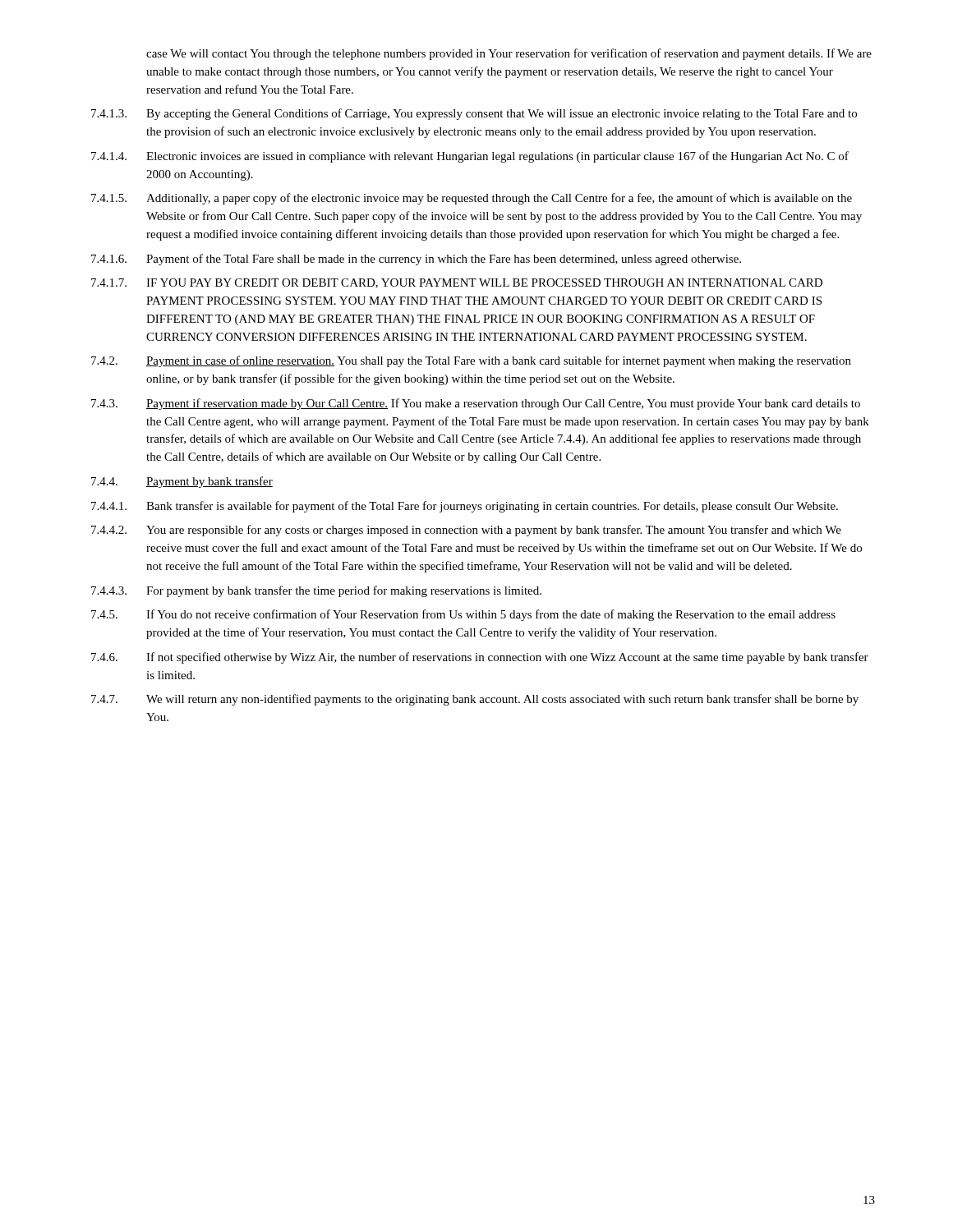Viewport: 953px width, 1232px height.
Task: Find the block starting "7.4.4. Payment by bank"
Action: (182, 482)
